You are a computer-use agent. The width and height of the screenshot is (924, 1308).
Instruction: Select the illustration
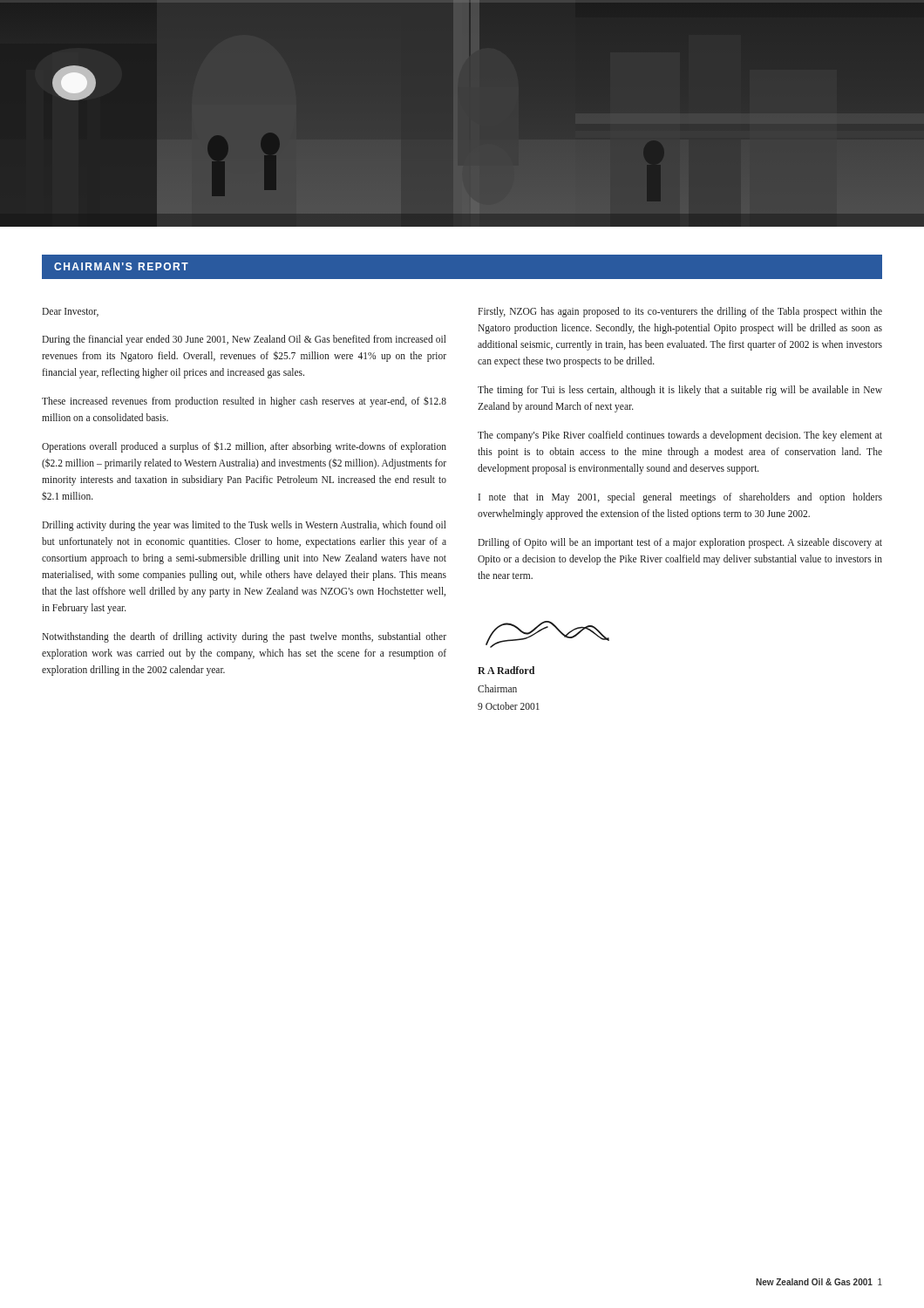(x=680, y=631)
